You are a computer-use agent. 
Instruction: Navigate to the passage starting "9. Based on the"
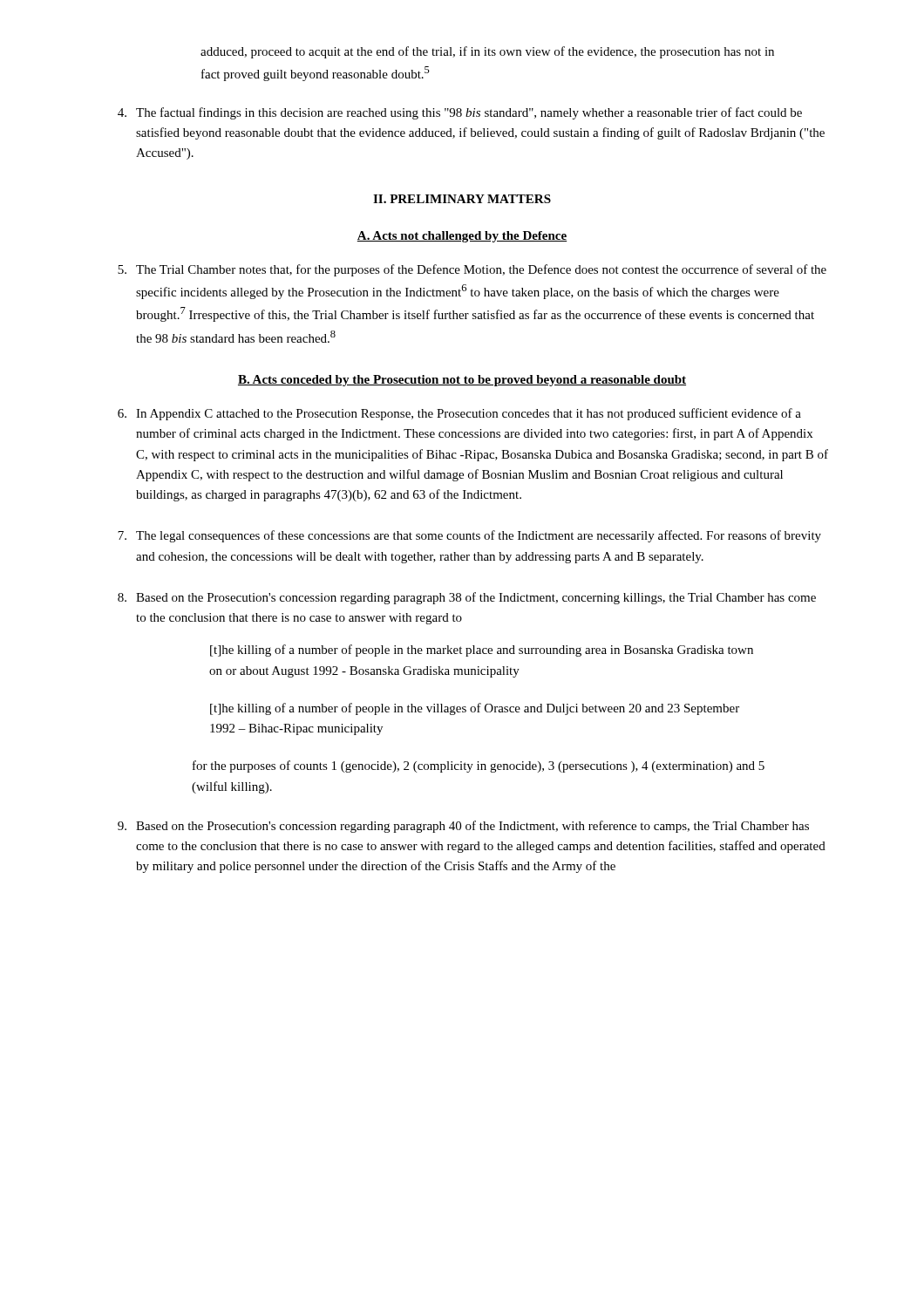pos(462,846)
